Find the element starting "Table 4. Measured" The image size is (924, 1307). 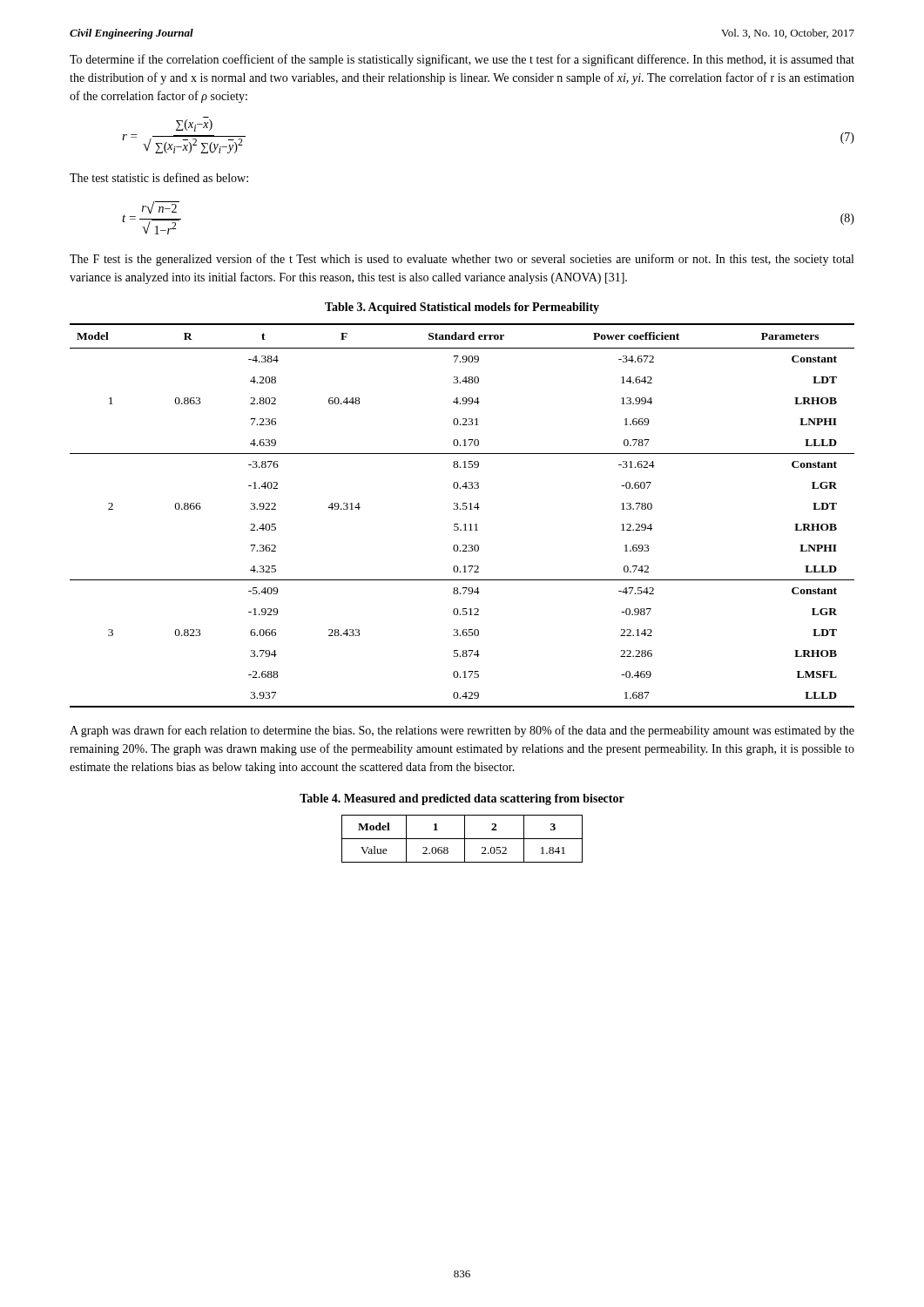coord(462,799)
